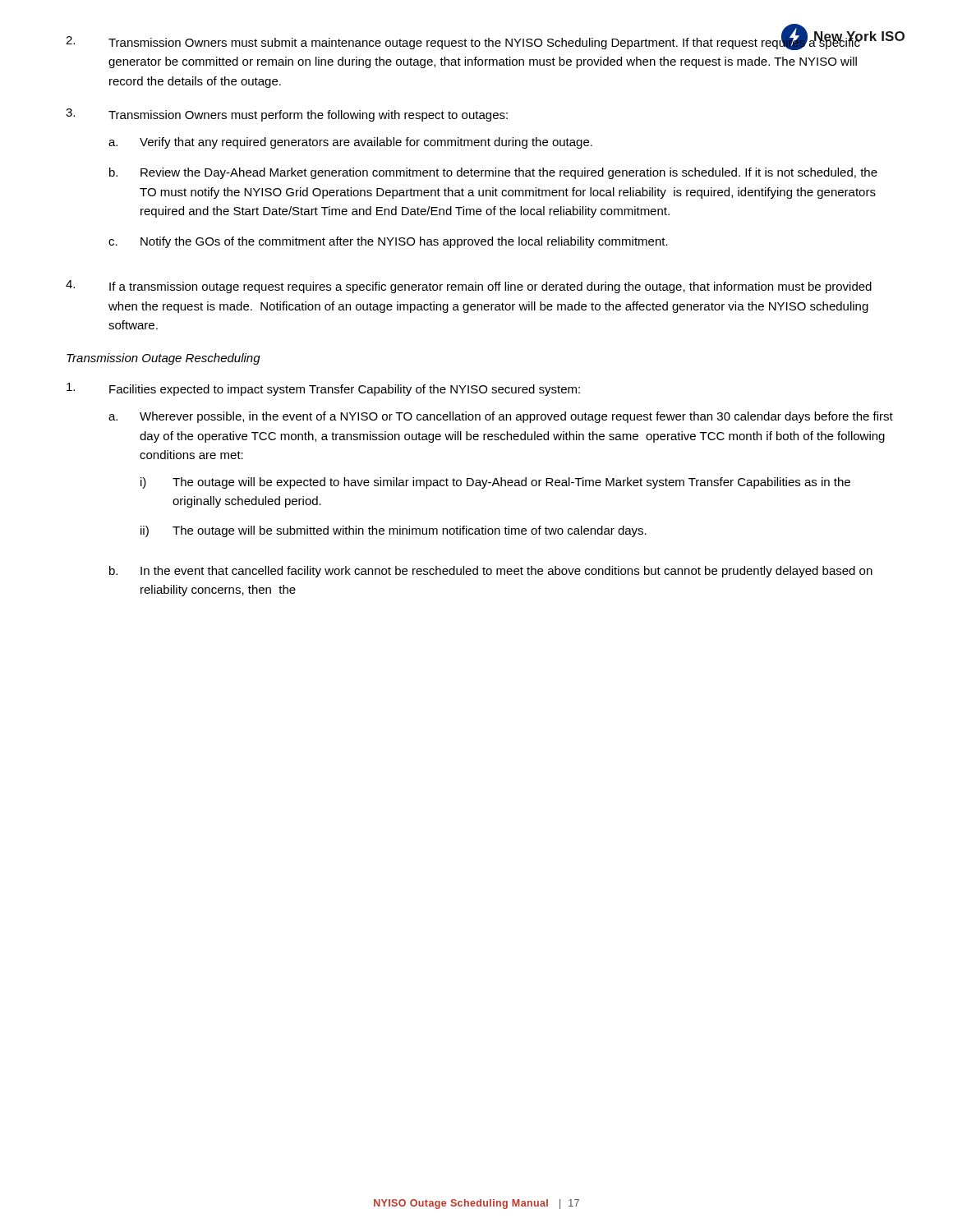Screen dimensions: 1232x953
Task: Click on the list item with the text "i) The outage will be expected to"
Action: coord(518,491)
